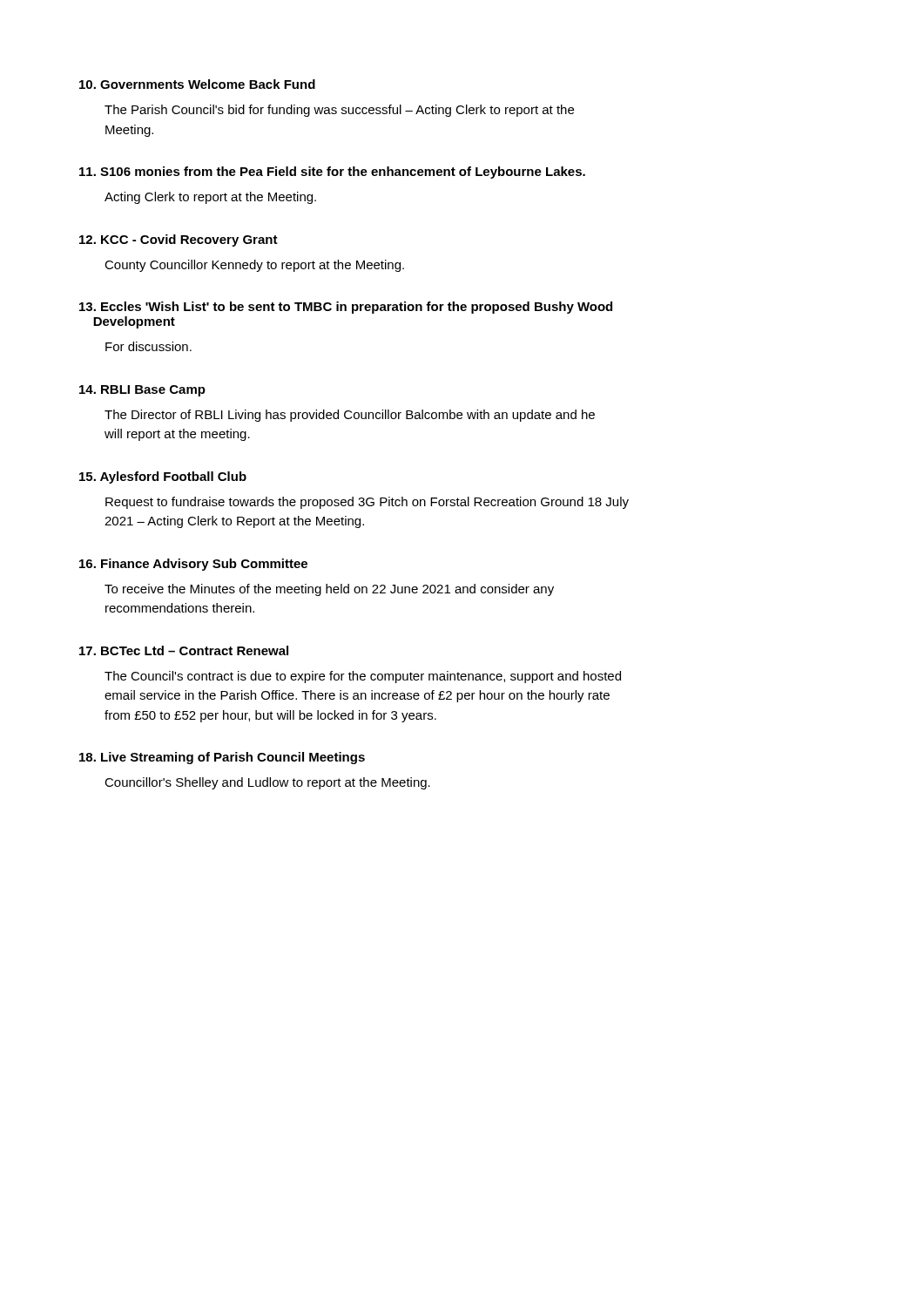The width and height of the screenshot is (924, 1307).
Task: Click on the region starting "The Director of RBLI Living has provided"
Action: coord(350,424)
